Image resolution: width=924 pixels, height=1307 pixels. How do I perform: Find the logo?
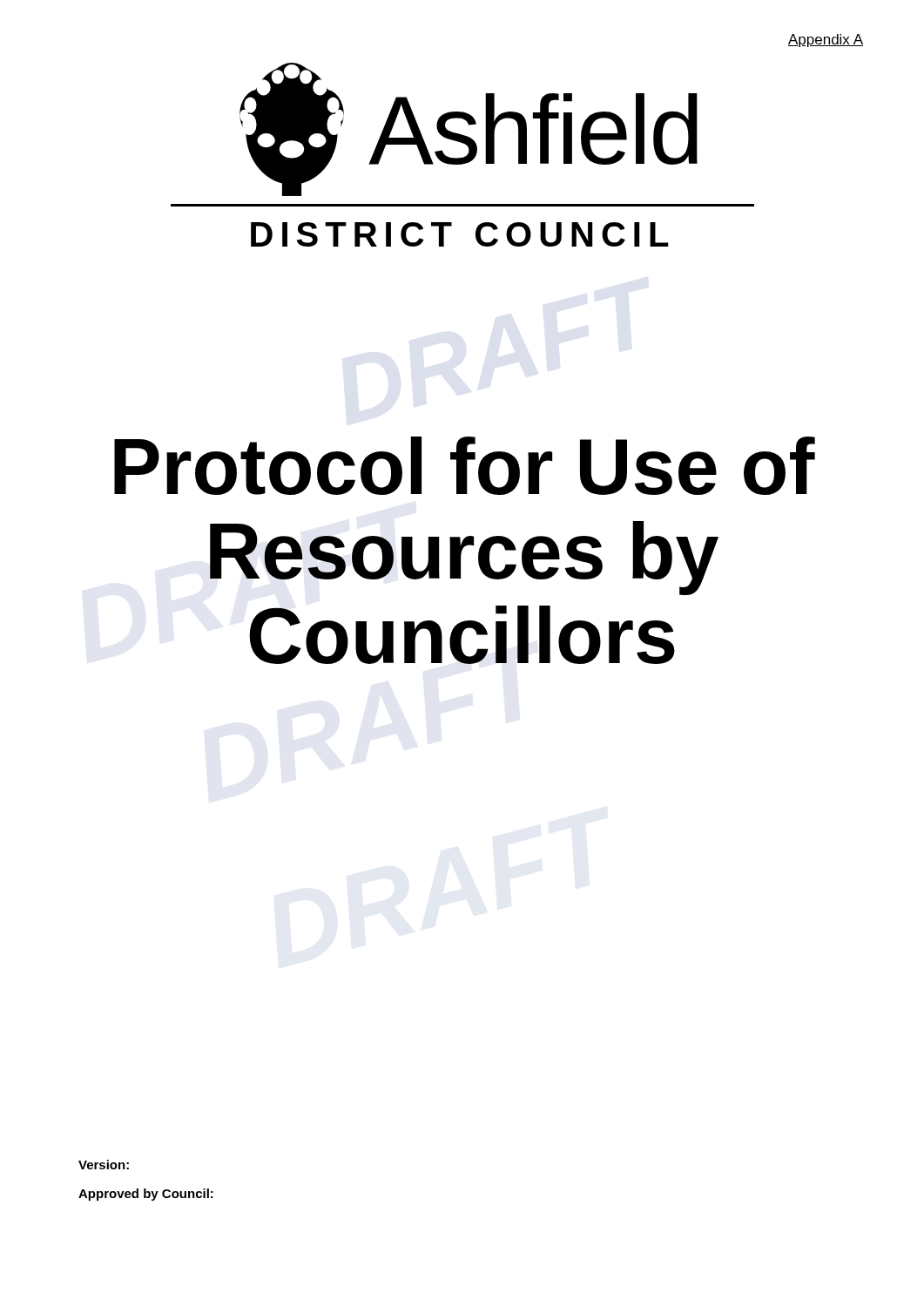pos(462,158)
